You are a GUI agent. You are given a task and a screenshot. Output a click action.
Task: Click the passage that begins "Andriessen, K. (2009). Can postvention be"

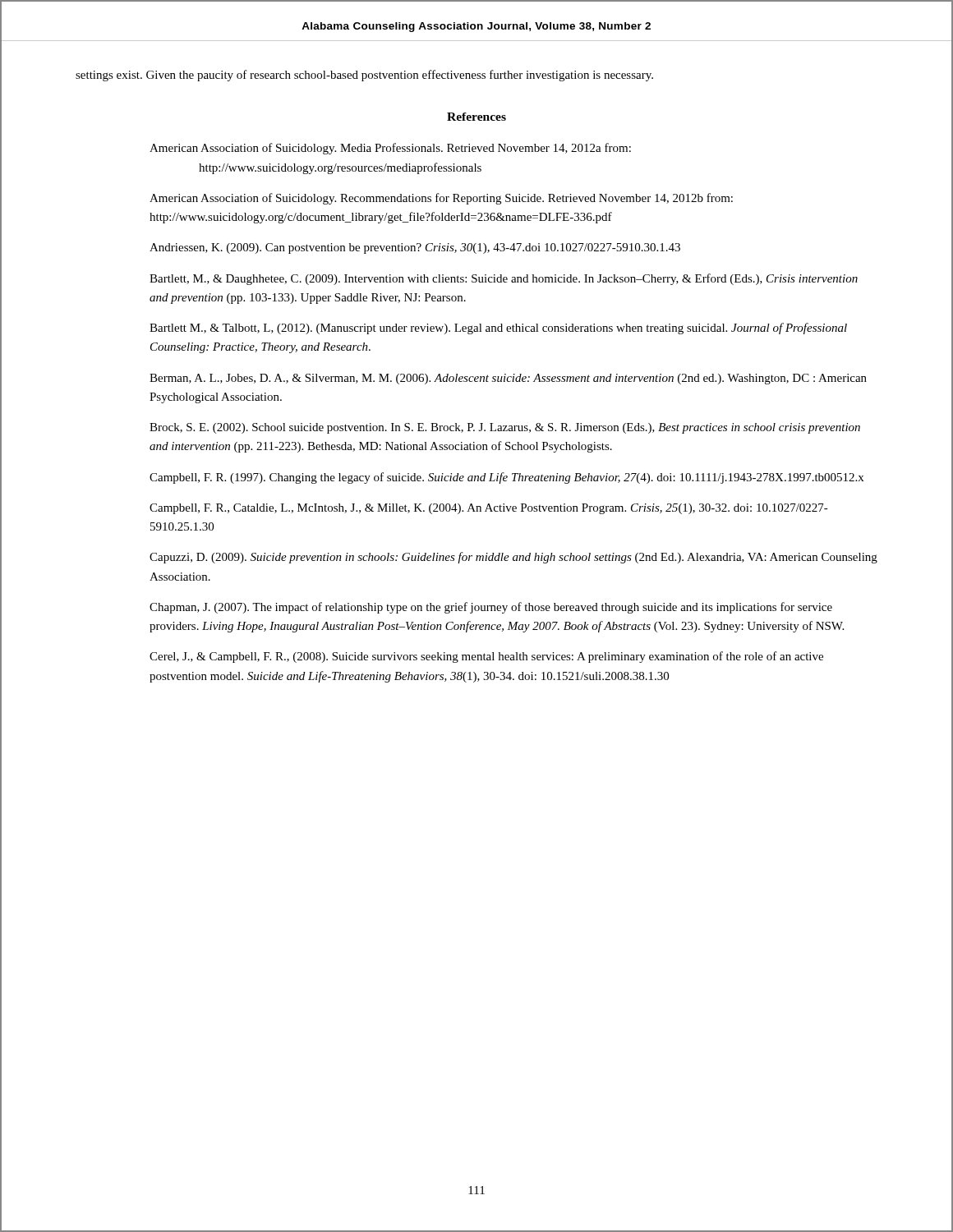click(x=476, y=248)
